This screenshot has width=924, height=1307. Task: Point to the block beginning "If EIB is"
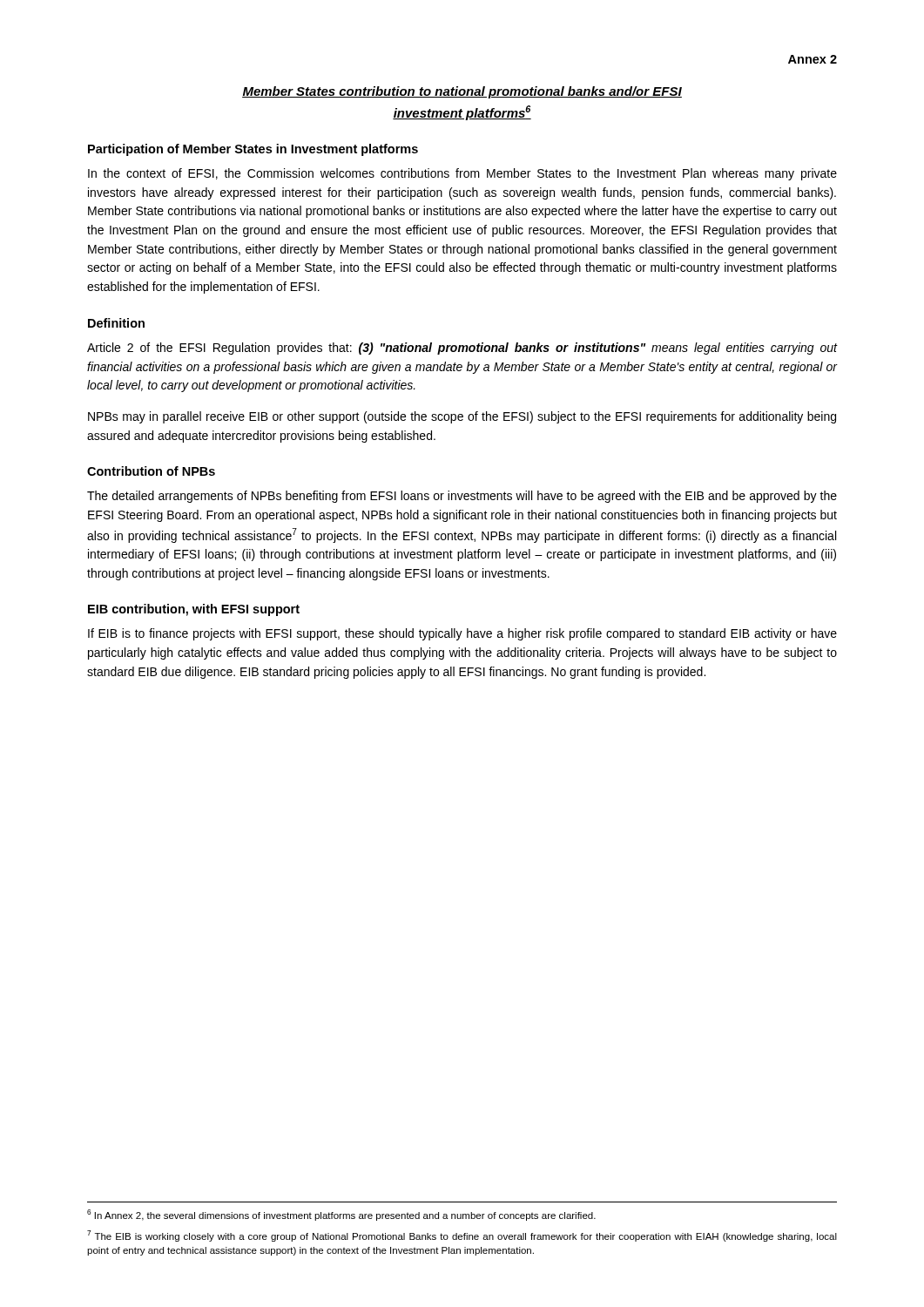tap(462, 653)
